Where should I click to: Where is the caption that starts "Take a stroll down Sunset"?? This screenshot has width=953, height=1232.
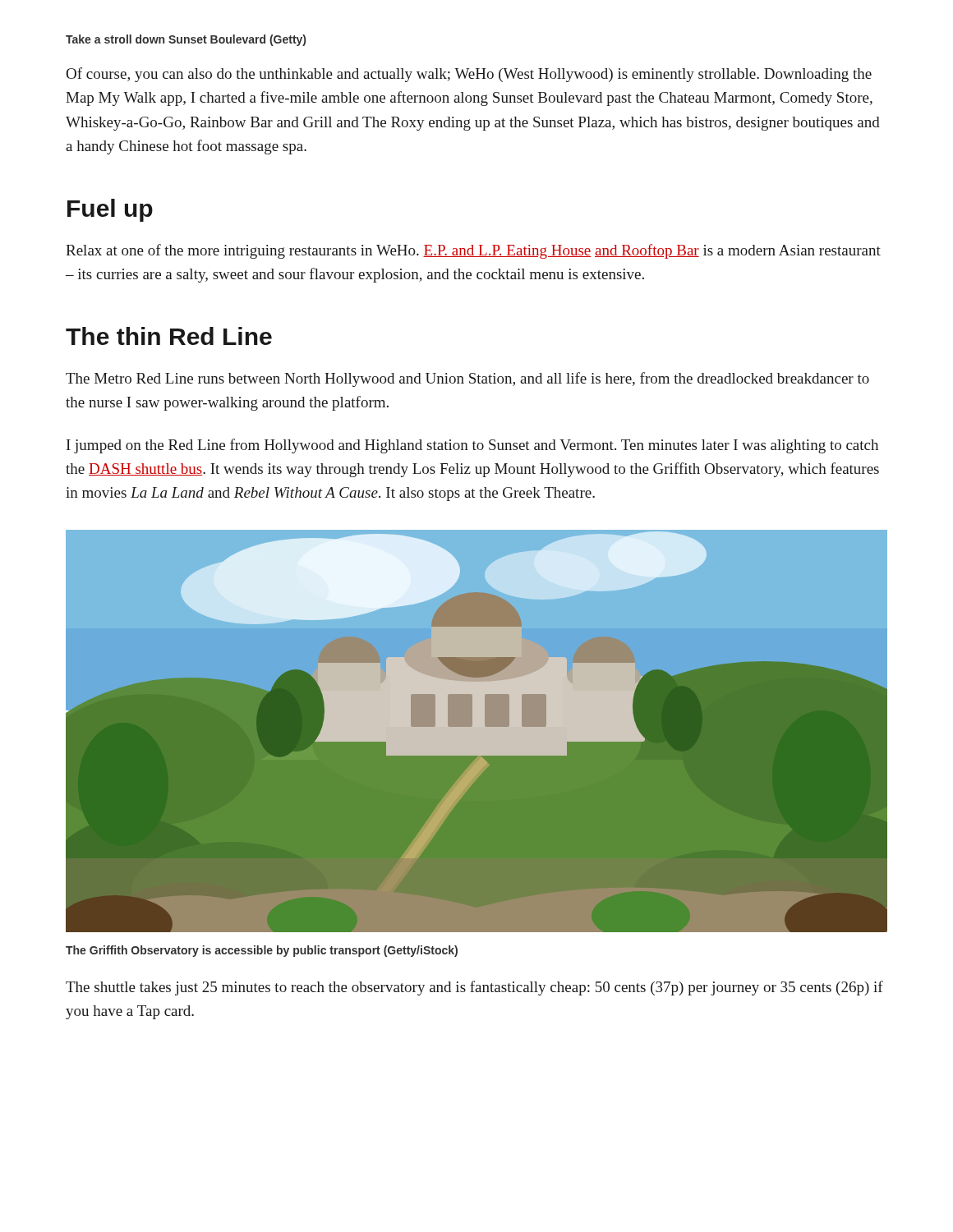[186, 40]
